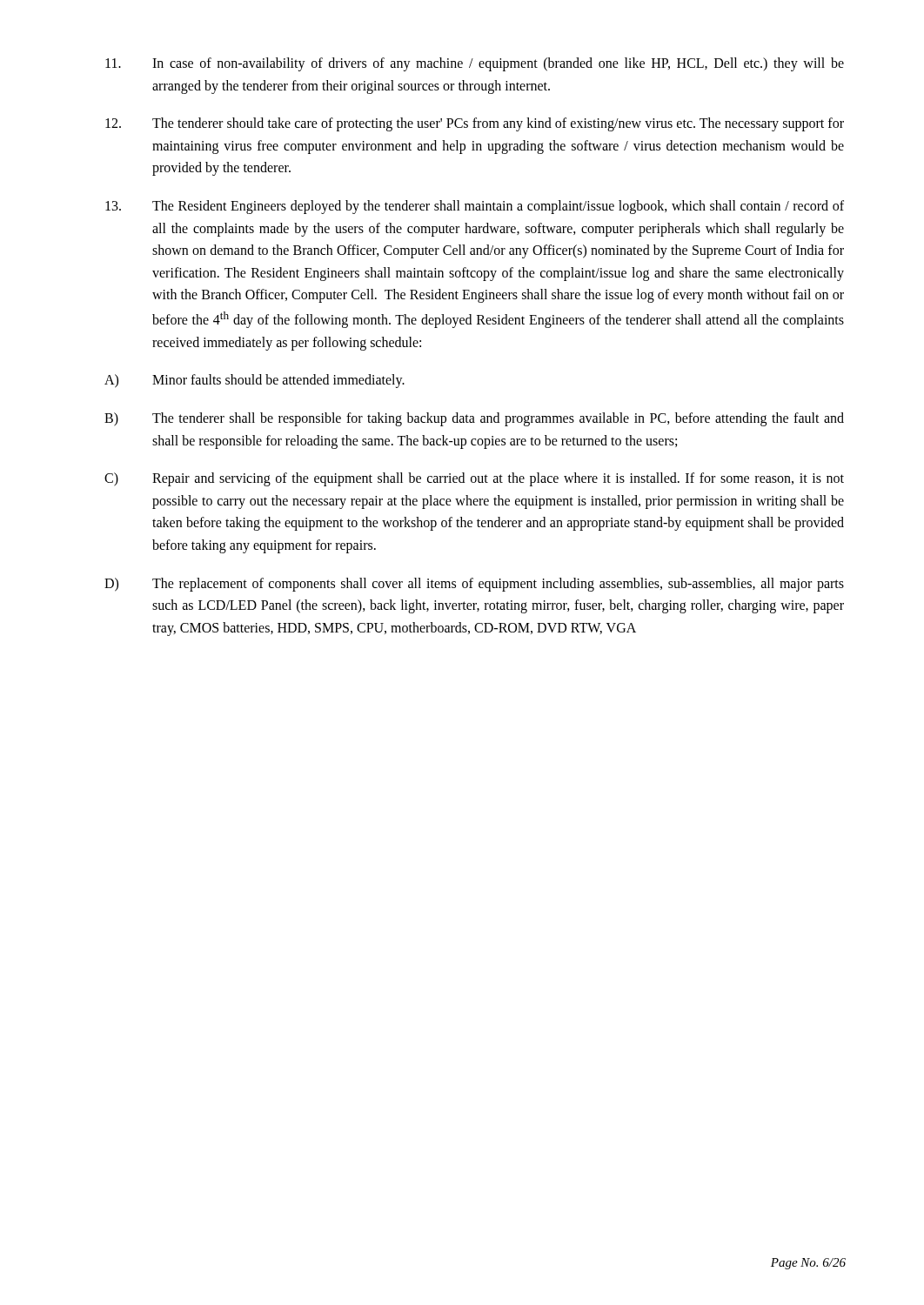Navigate to the passage starting "D)The replacement of components"
The height and width of the screenshot is (1305, 924).
click(474, 606)
